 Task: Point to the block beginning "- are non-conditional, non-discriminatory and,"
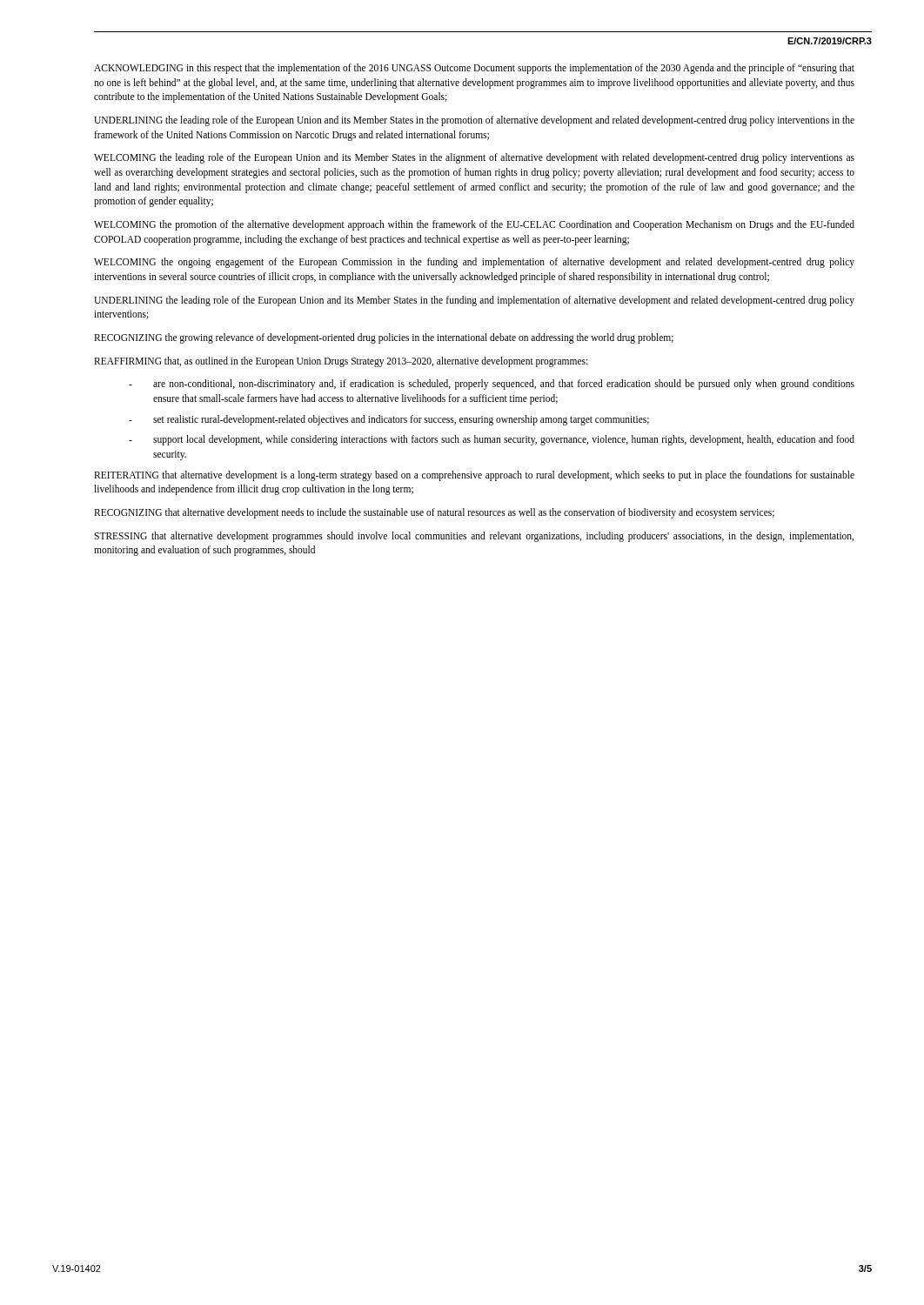point(492,392)
